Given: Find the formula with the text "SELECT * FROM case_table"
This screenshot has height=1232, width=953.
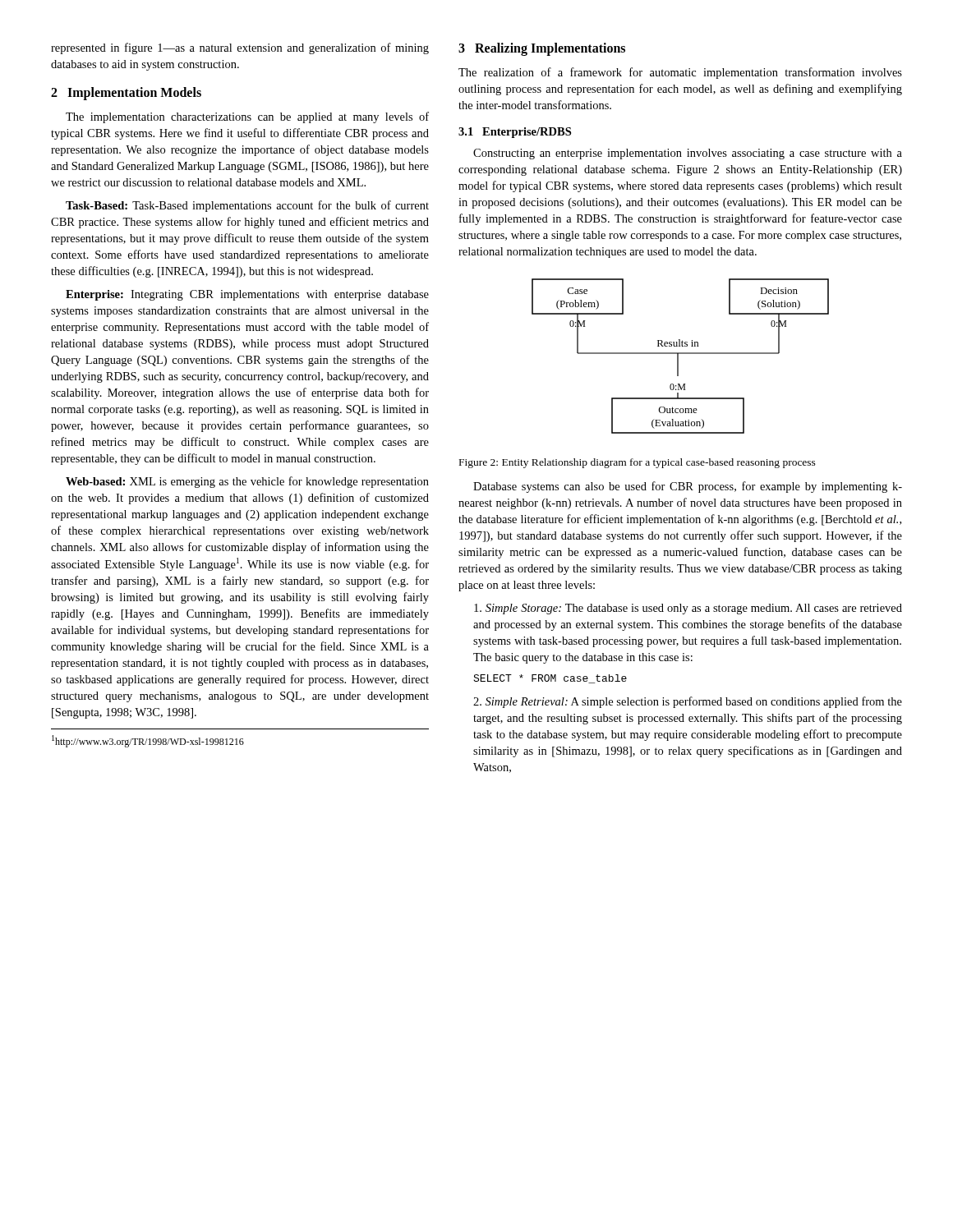Looking at the screenshot, I should click(x=550, y=679).
